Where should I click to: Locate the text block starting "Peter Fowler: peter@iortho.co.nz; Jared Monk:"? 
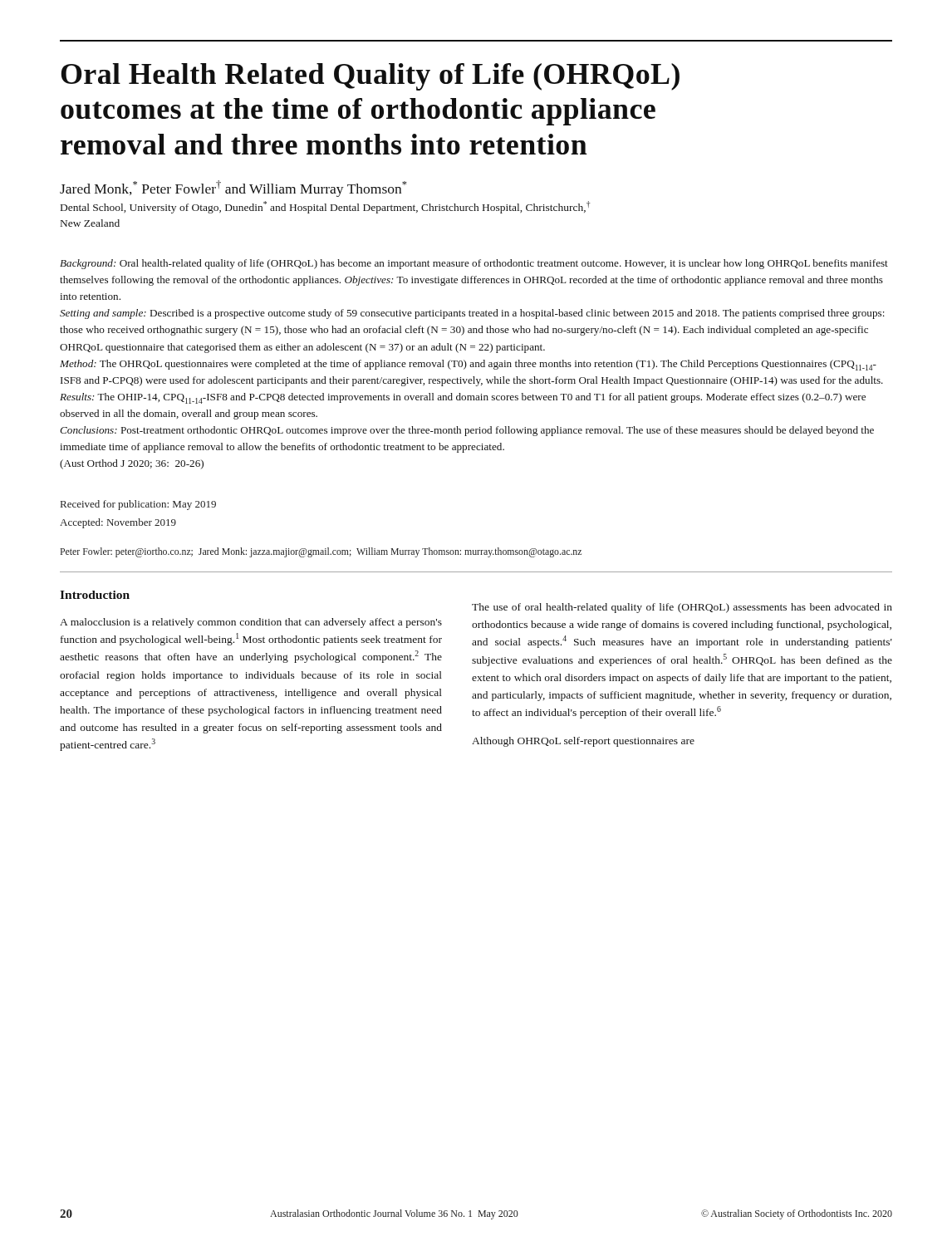(321, 552)
